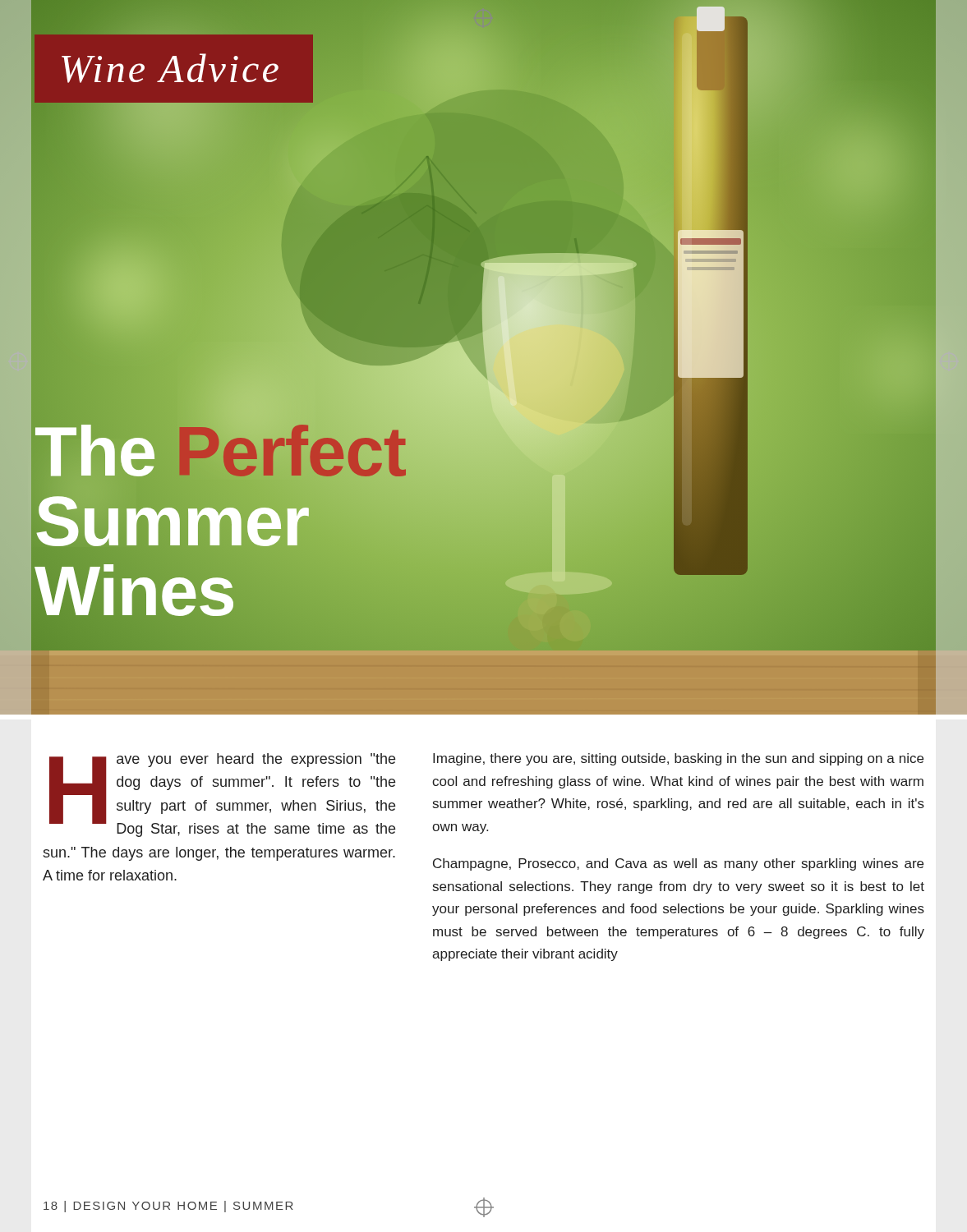Find the text block containing "Have you ever heard the"
The width and height of the screenshot is (967, 1232).
tap(219, 817)
